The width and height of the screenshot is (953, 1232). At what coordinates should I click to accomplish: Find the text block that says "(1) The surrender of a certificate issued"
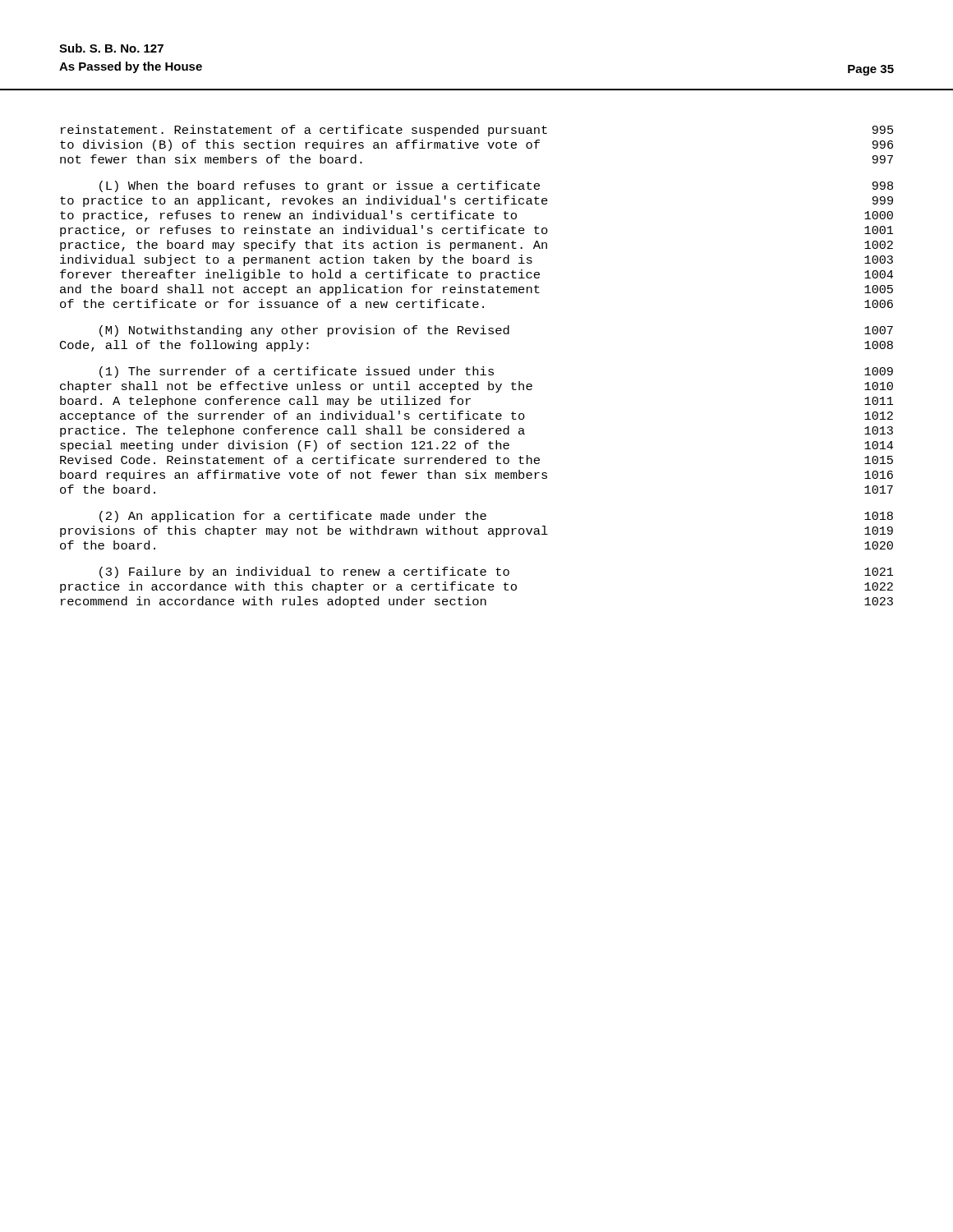pos(476,431)
